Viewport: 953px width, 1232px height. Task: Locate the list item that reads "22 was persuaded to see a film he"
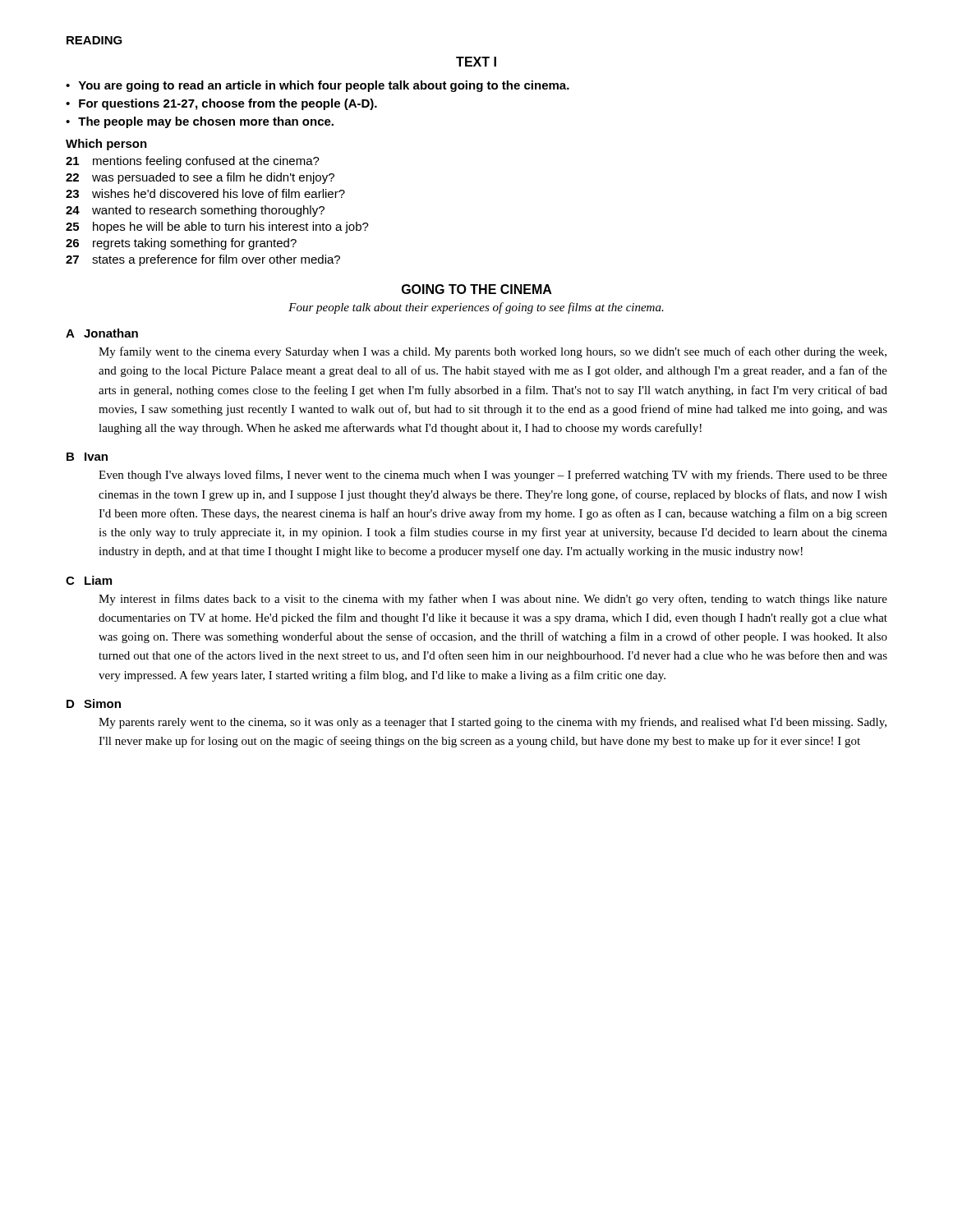point(200,177)
